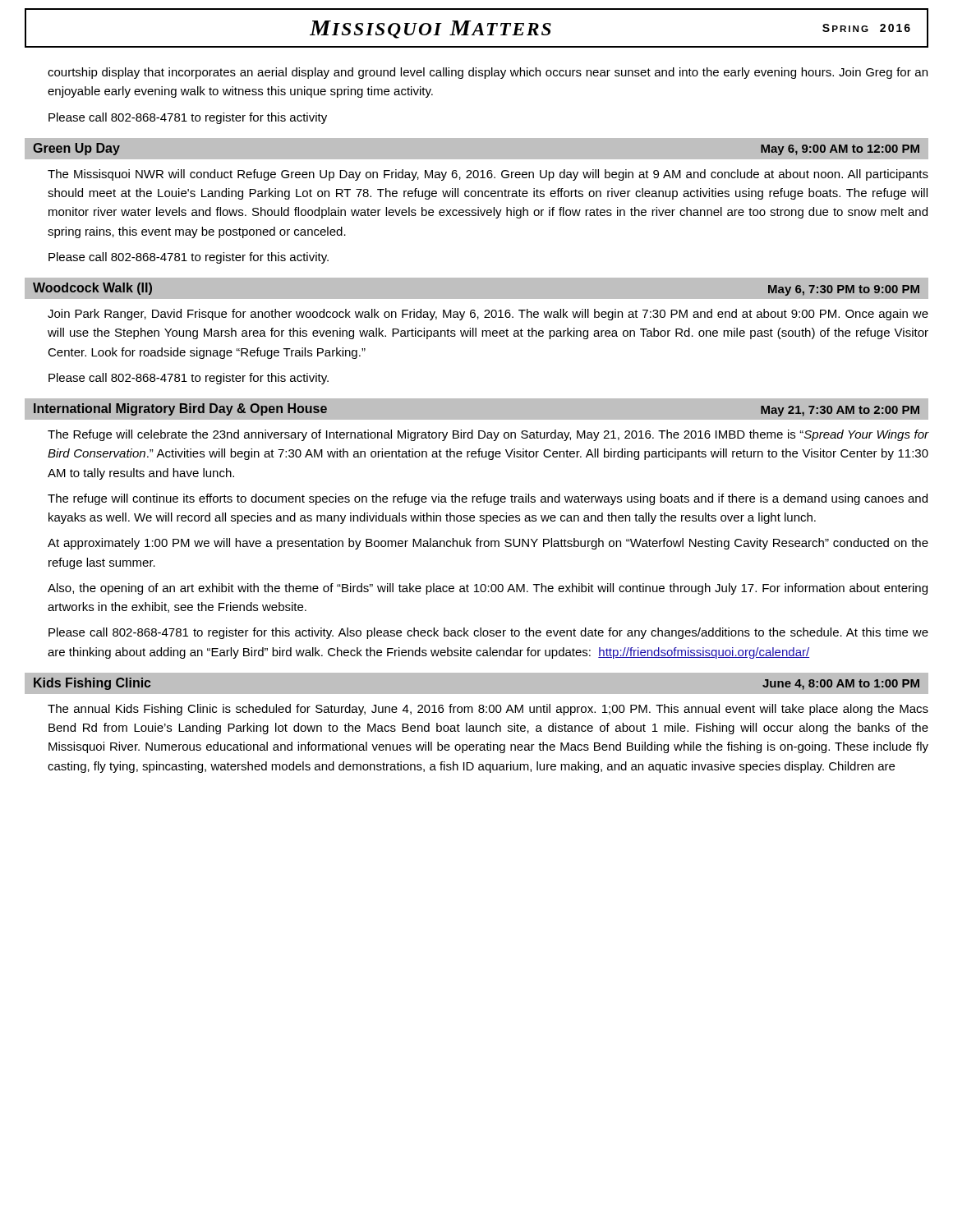Click on the block starting "The annual Kids Fishing Clinic is"
Screen dimensions: 1232x953
[488, 737]
